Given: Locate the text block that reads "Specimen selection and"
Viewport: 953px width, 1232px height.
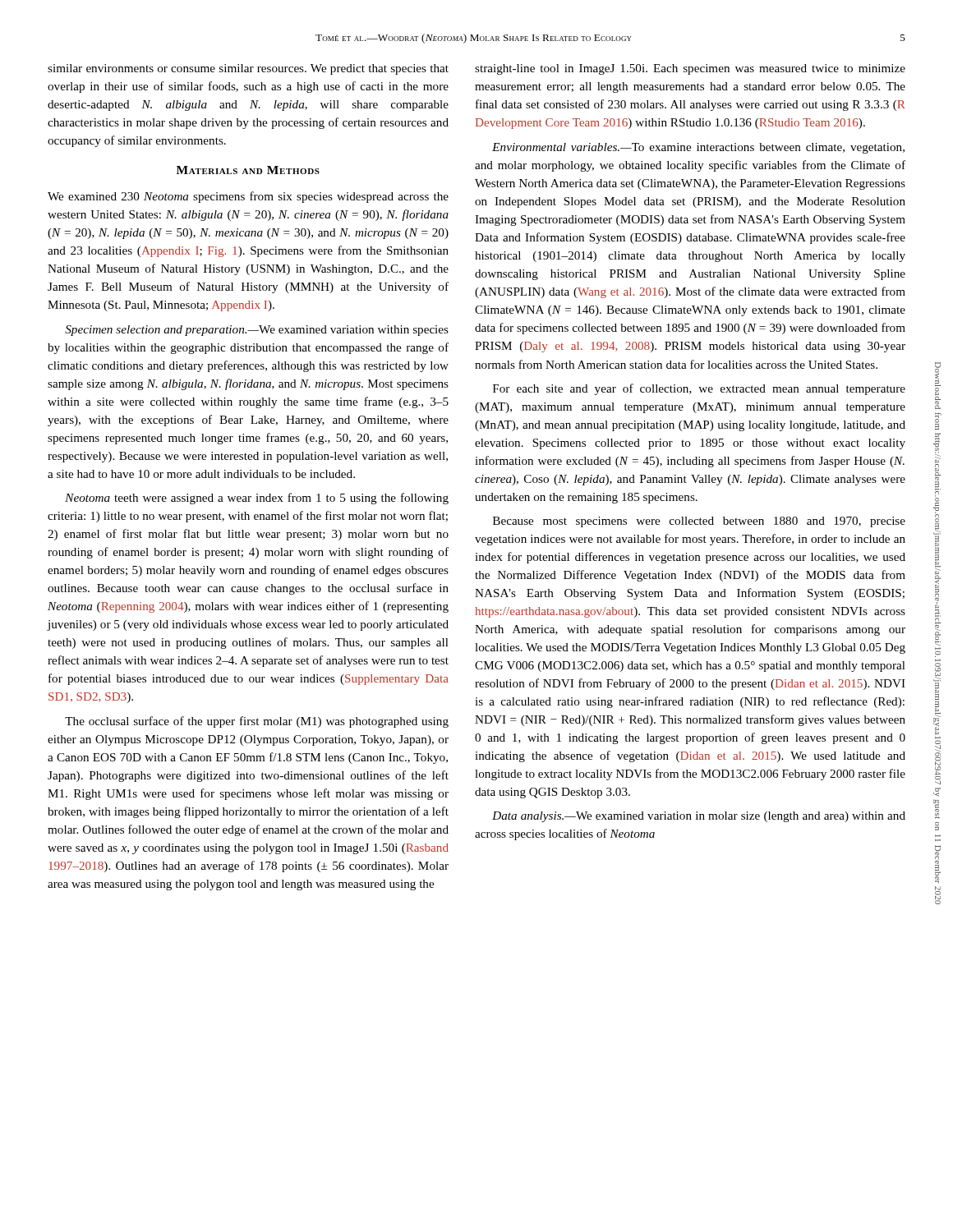Looking at the screenshot, I should tap(248, 402).
